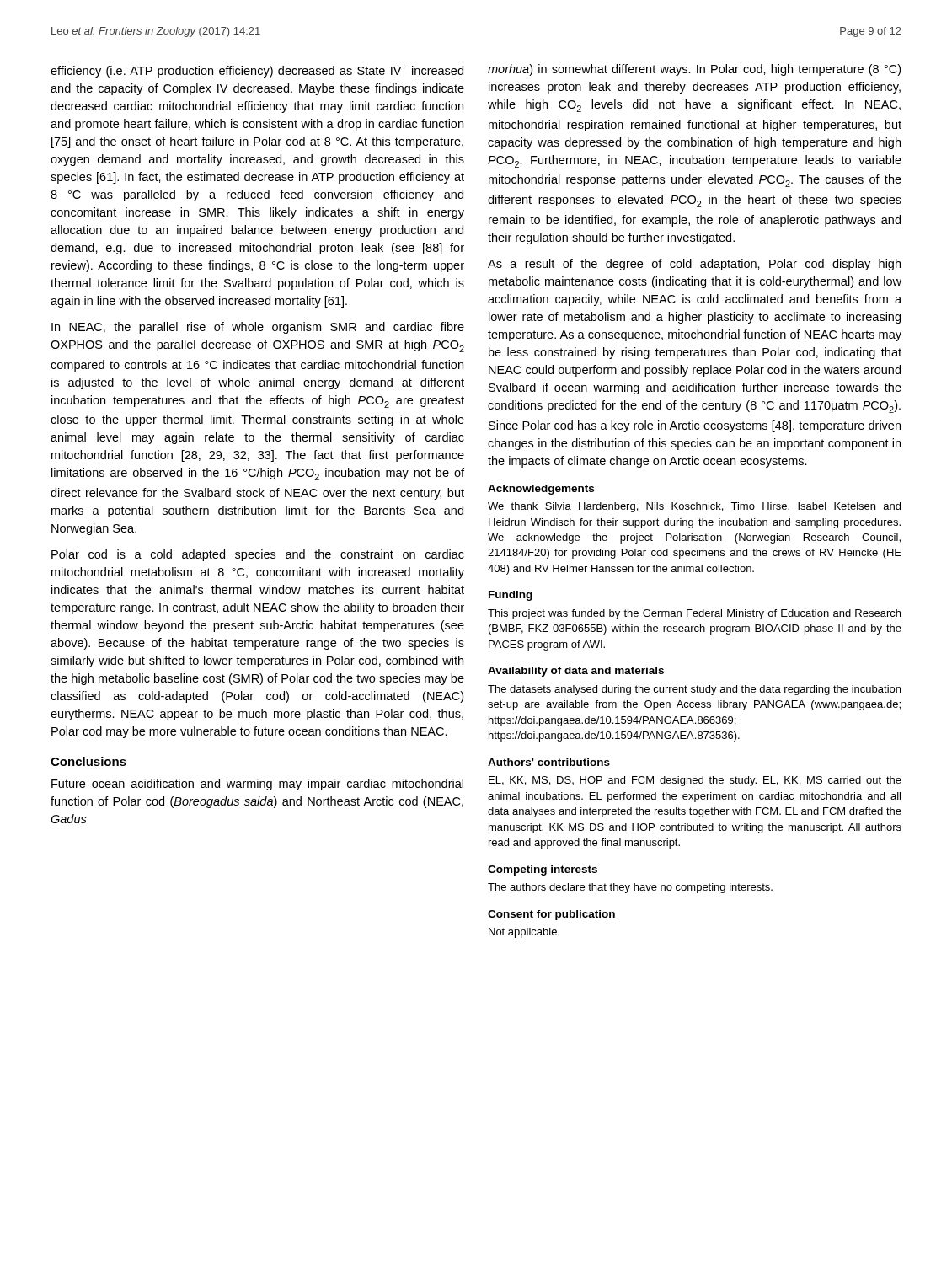
Task: Locate the block of text that opens with "In NEAC, the"
Action: click(257, 428)
